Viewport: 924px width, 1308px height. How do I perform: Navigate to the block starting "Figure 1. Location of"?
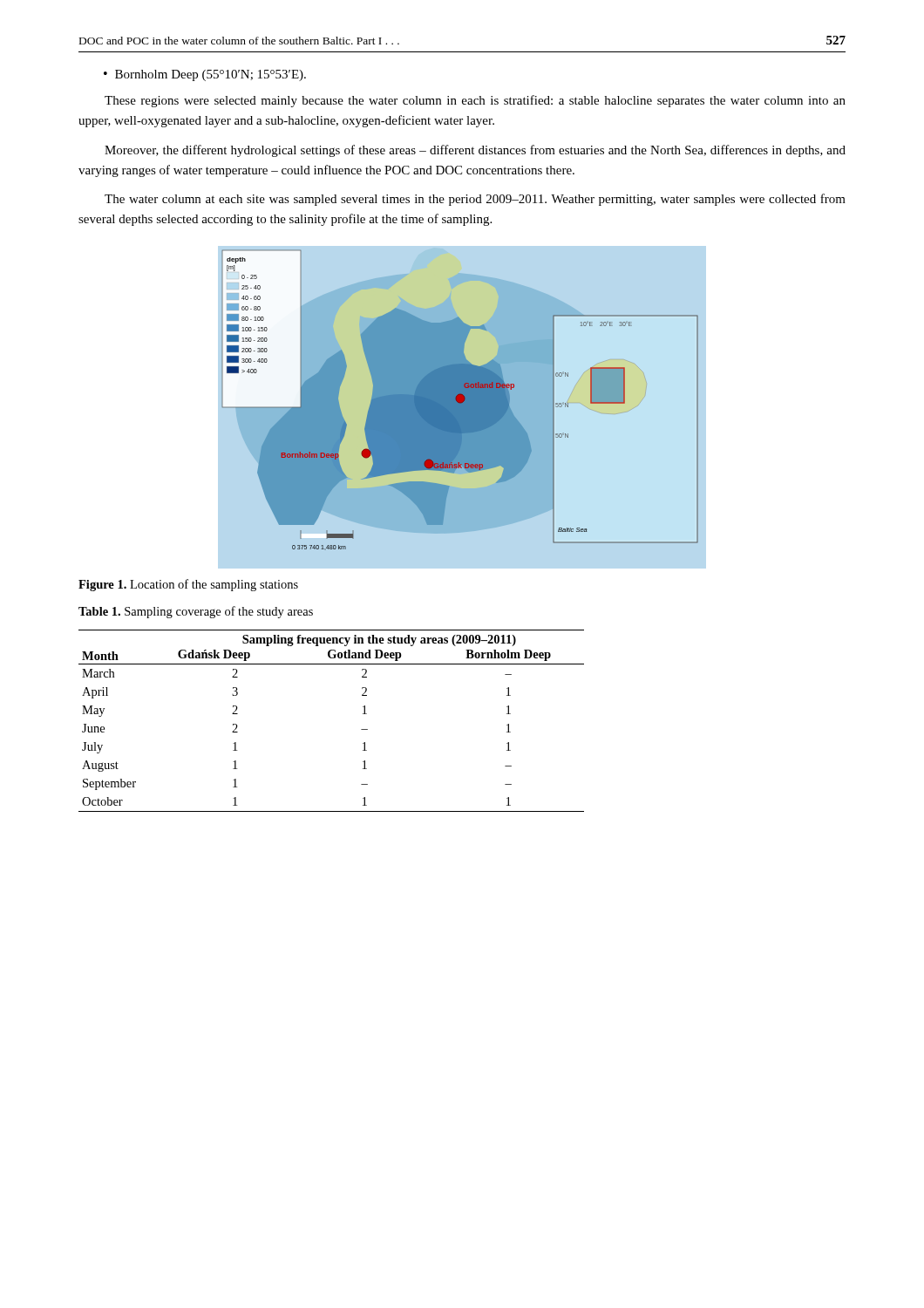pos(188,584)
